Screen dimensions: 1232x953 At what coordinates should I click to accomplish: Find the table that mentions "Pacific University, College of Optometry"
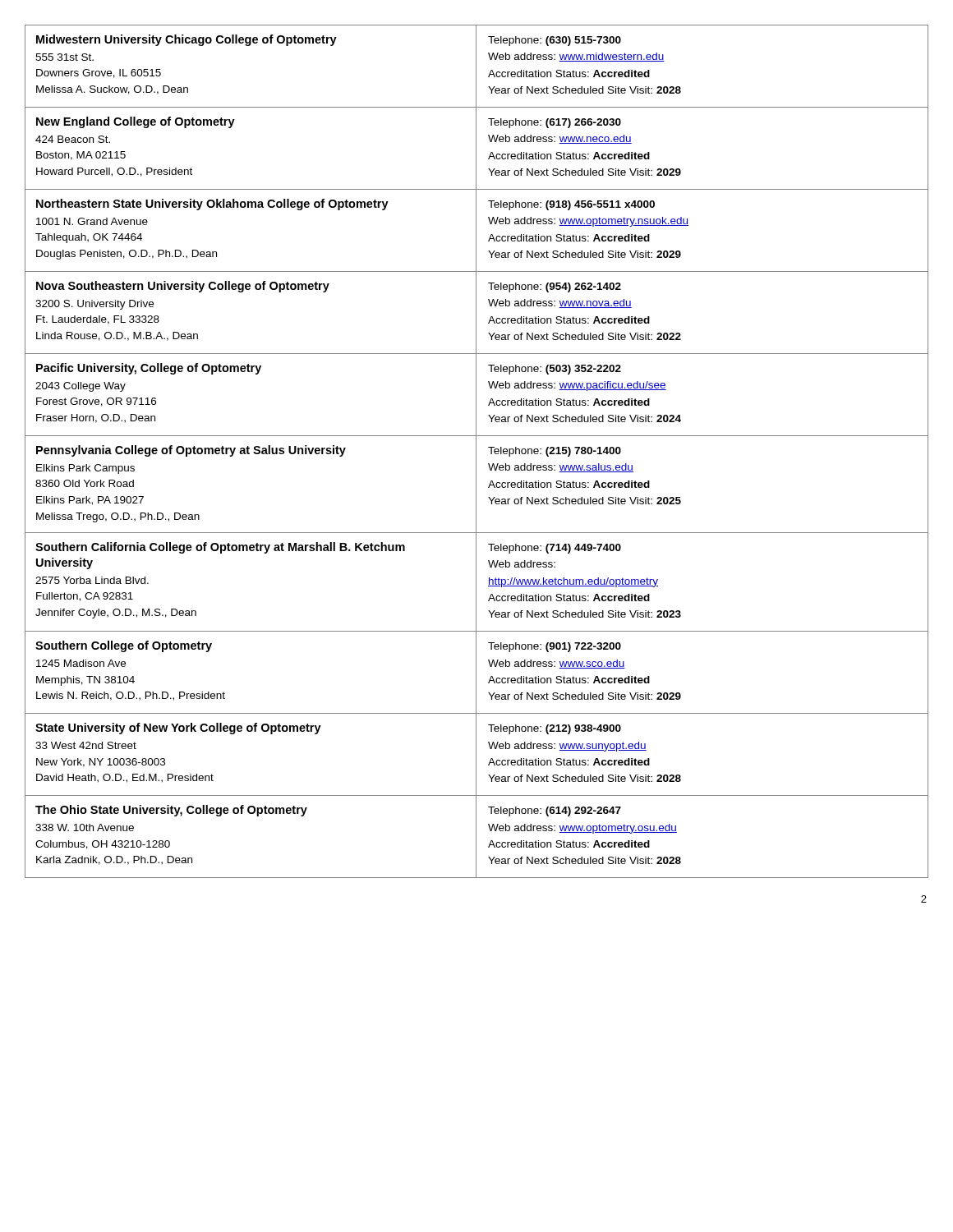pyautogui.click(x=476, y=394)
